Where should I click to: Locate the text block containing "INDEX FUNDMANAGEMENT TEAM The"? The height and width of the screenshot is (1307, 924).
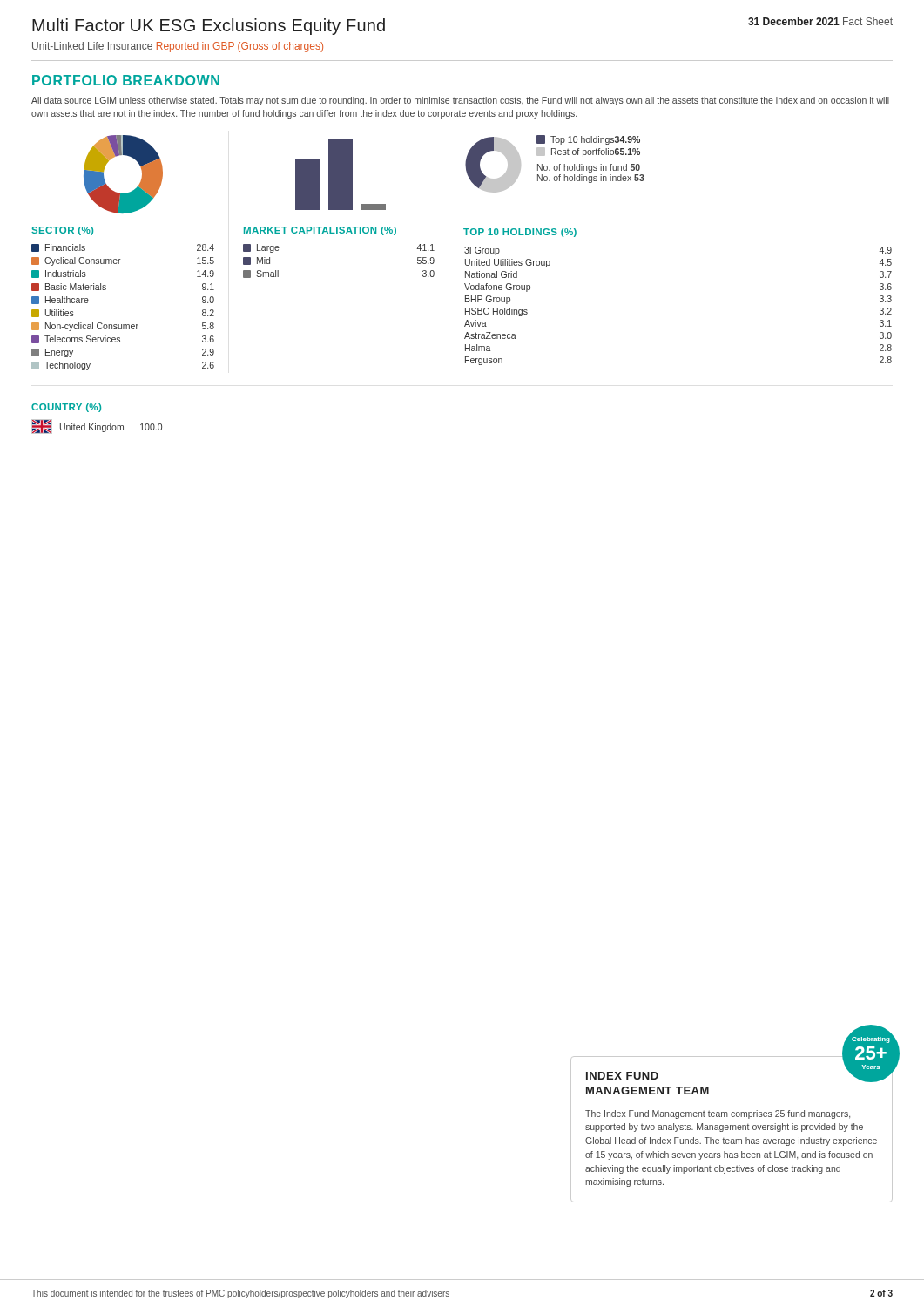point(732,1129)
